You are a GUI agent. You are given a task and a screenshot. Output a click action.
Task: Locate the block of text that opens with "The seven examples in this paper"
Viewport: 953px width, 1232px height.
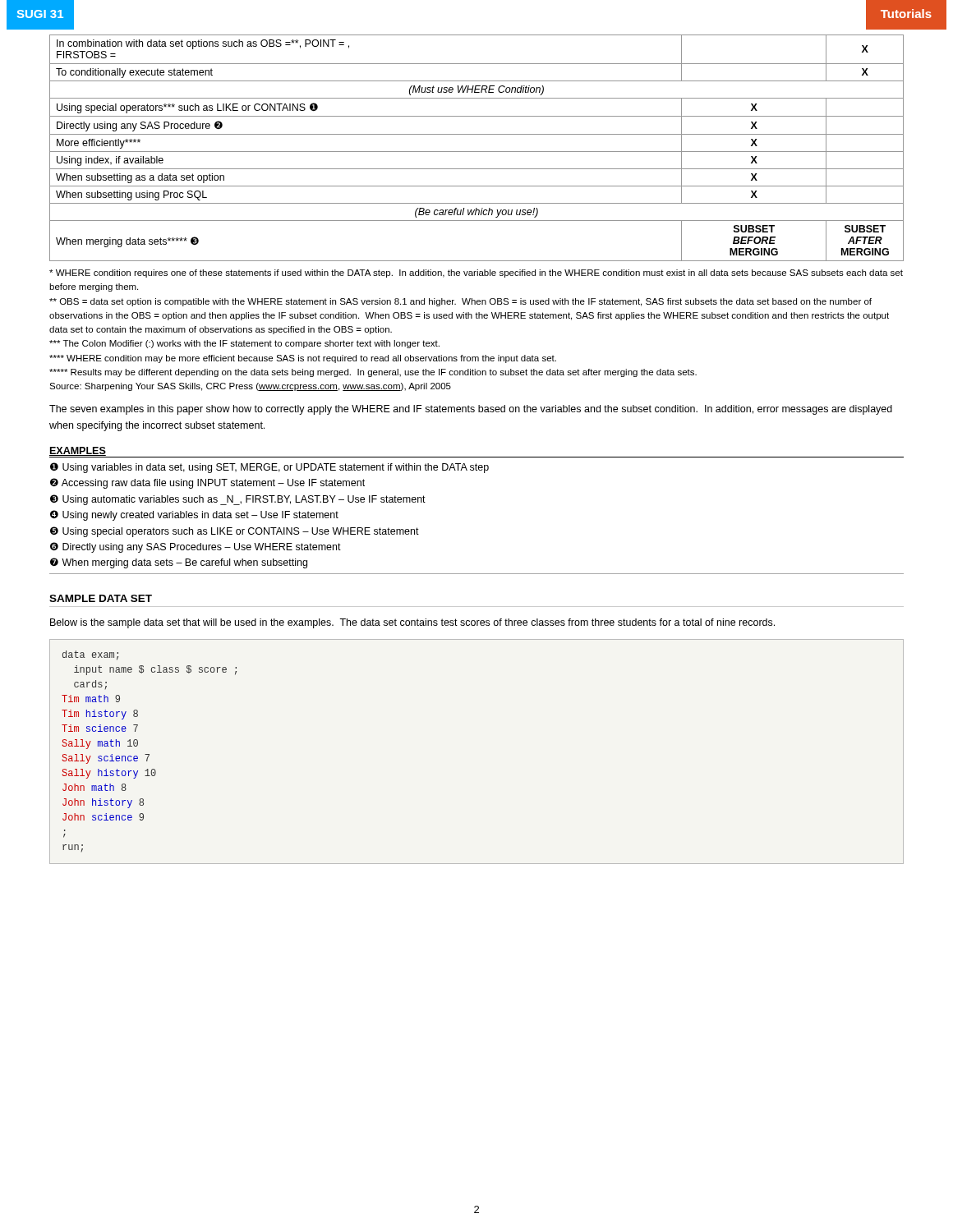(471, 417)
